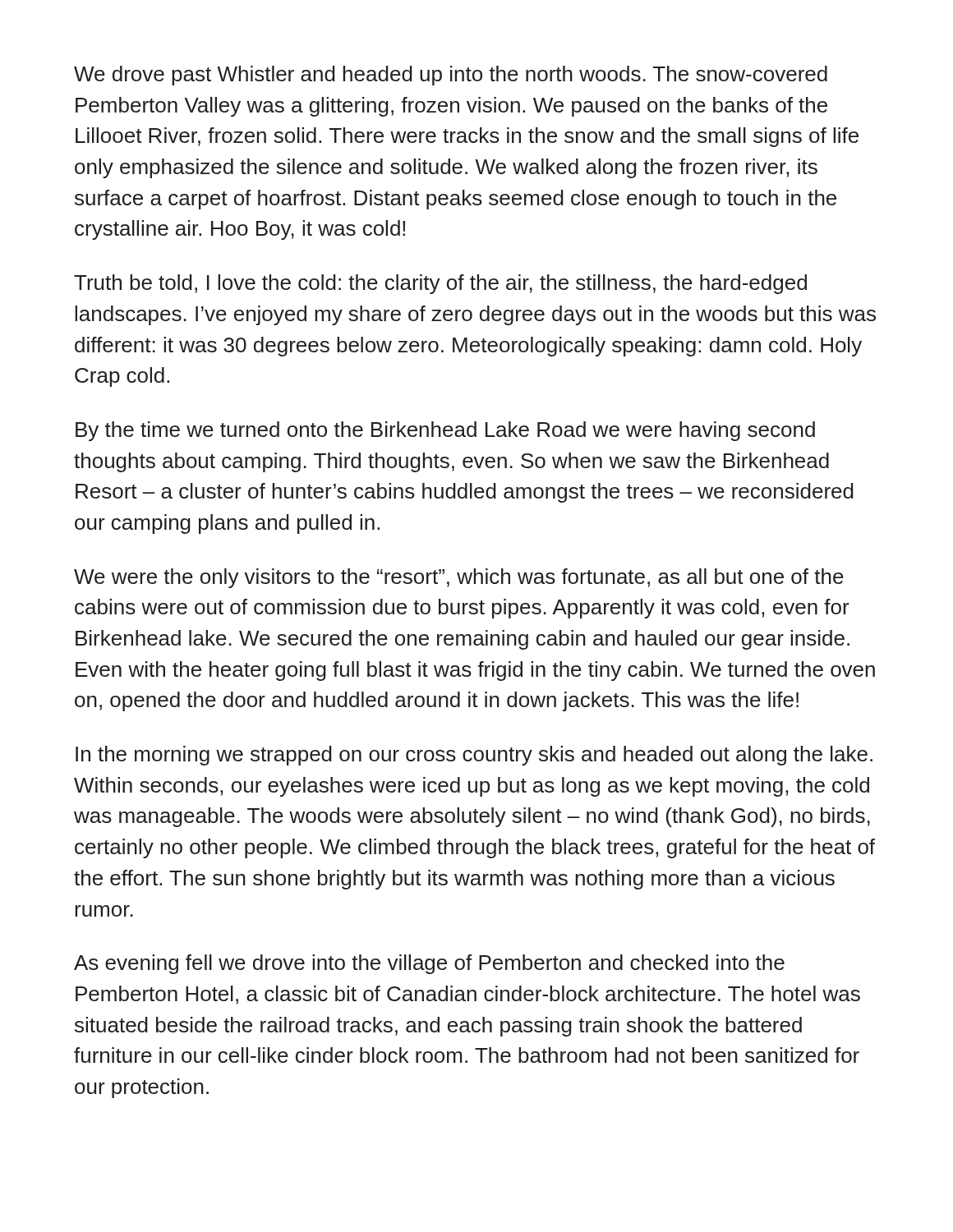
Task: Point to the block starting "As evening fell we drove into the"
Action: pos(467,1025)
